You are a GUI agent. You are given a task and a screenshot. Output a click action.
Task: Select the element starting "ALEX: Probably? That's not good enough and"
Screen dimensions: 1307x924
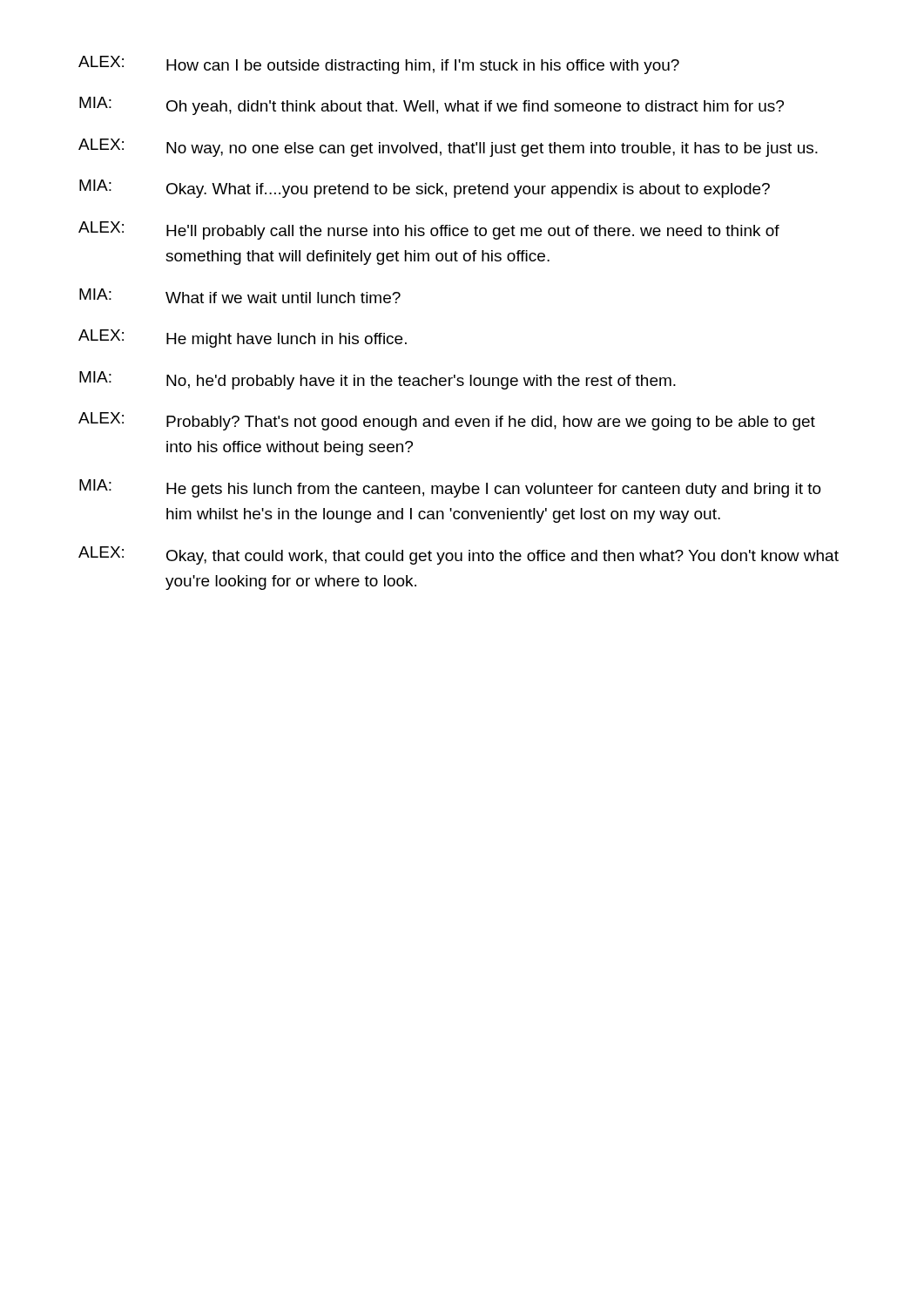click(462, 434)
